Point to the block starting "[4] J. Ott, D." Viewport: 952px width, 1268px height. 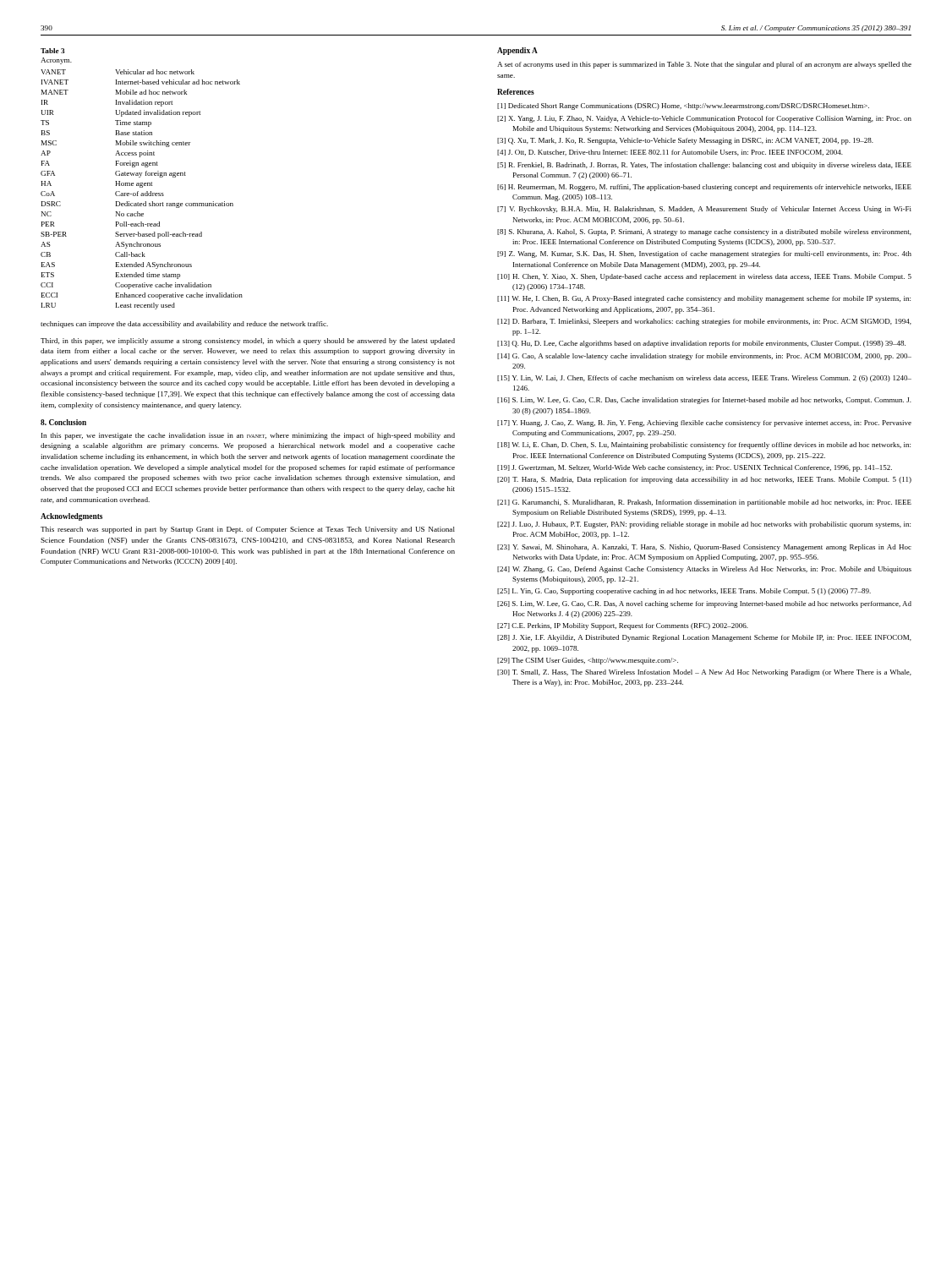coord(670,152)
